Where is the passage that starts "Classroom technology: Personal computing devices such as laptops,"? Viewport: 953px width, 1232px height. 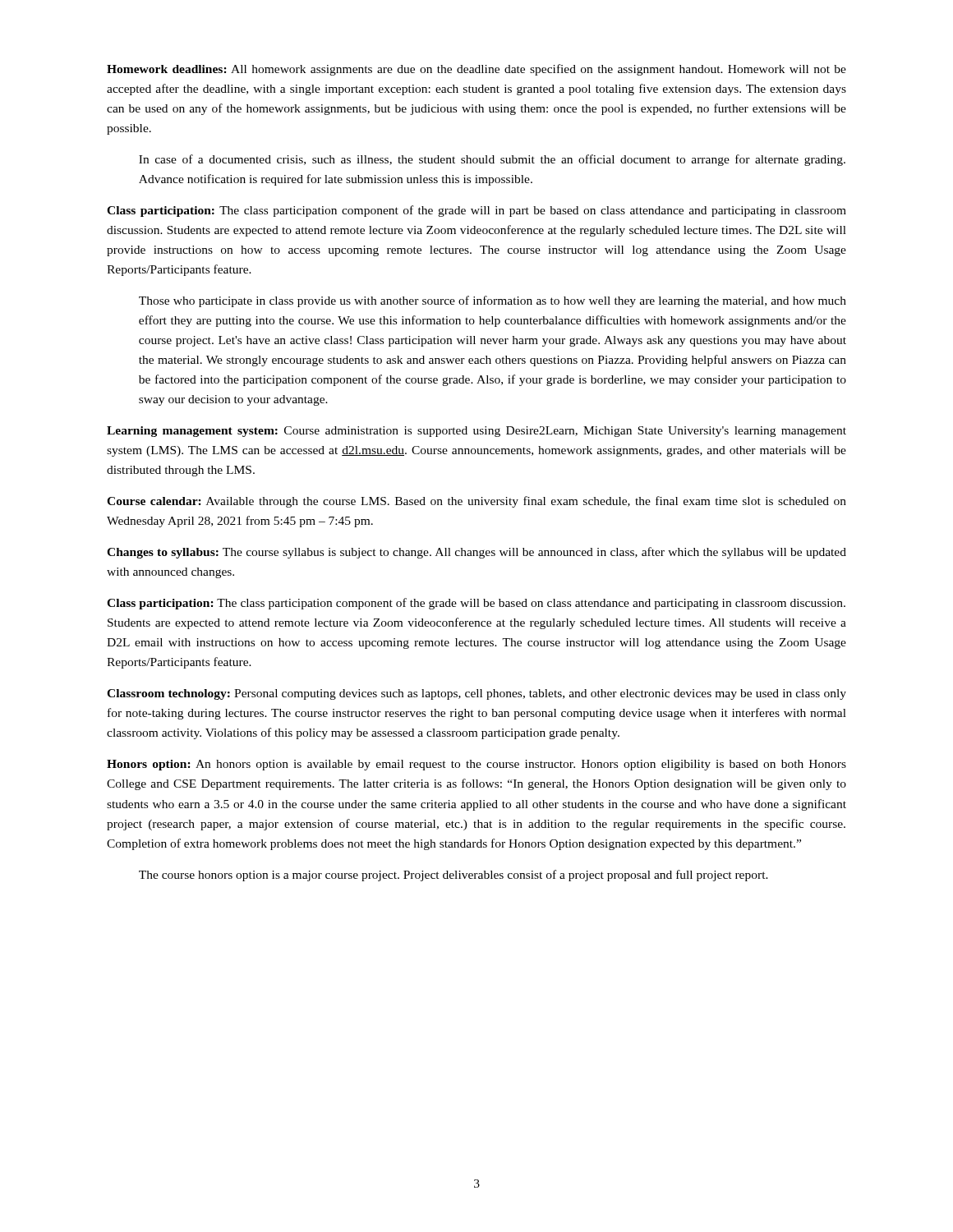(476, 713)
